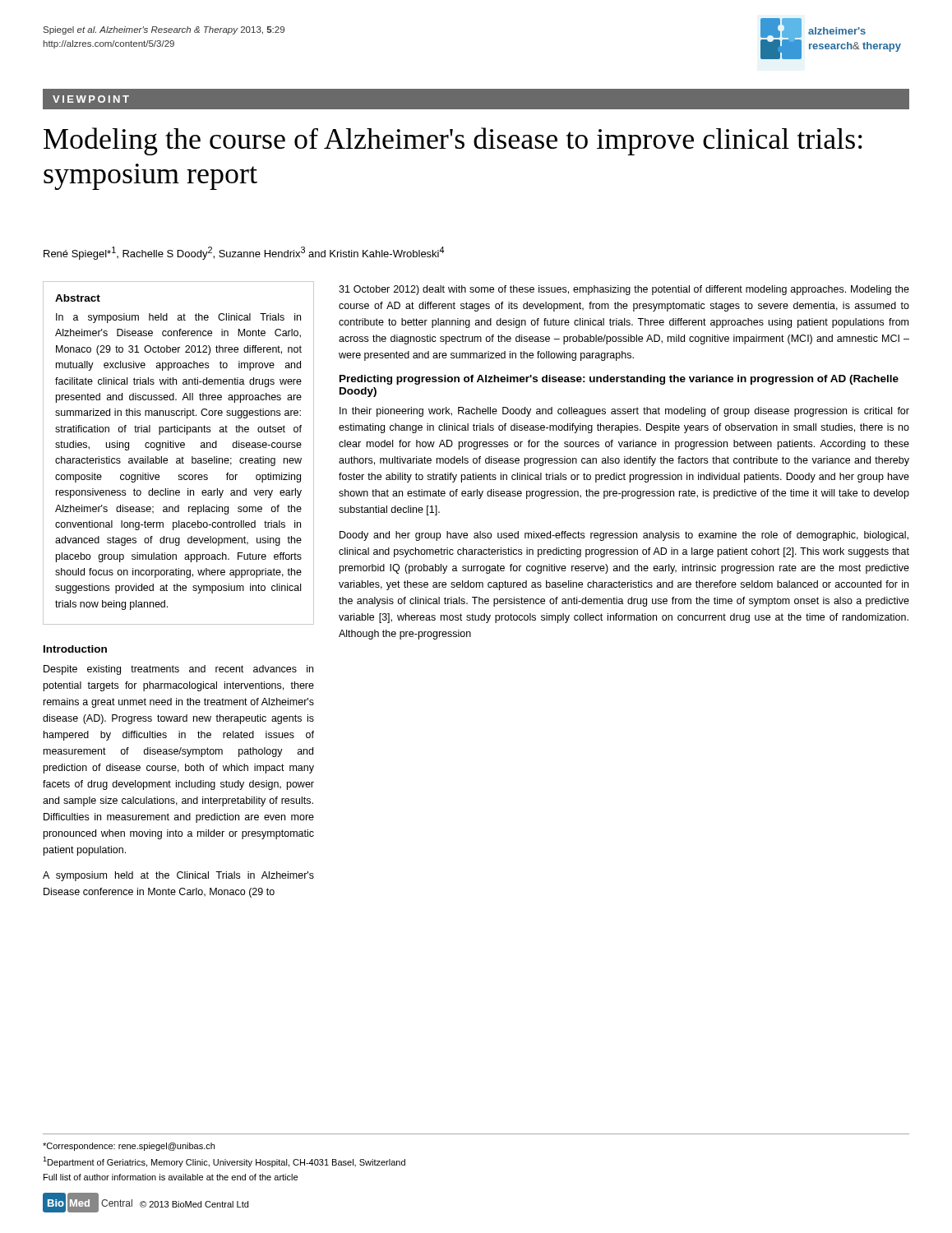Point to the element starting "Despite existing treatments and recent advances"
The height and width of the screenshot is (1233, 952).
tap(178, 760)
